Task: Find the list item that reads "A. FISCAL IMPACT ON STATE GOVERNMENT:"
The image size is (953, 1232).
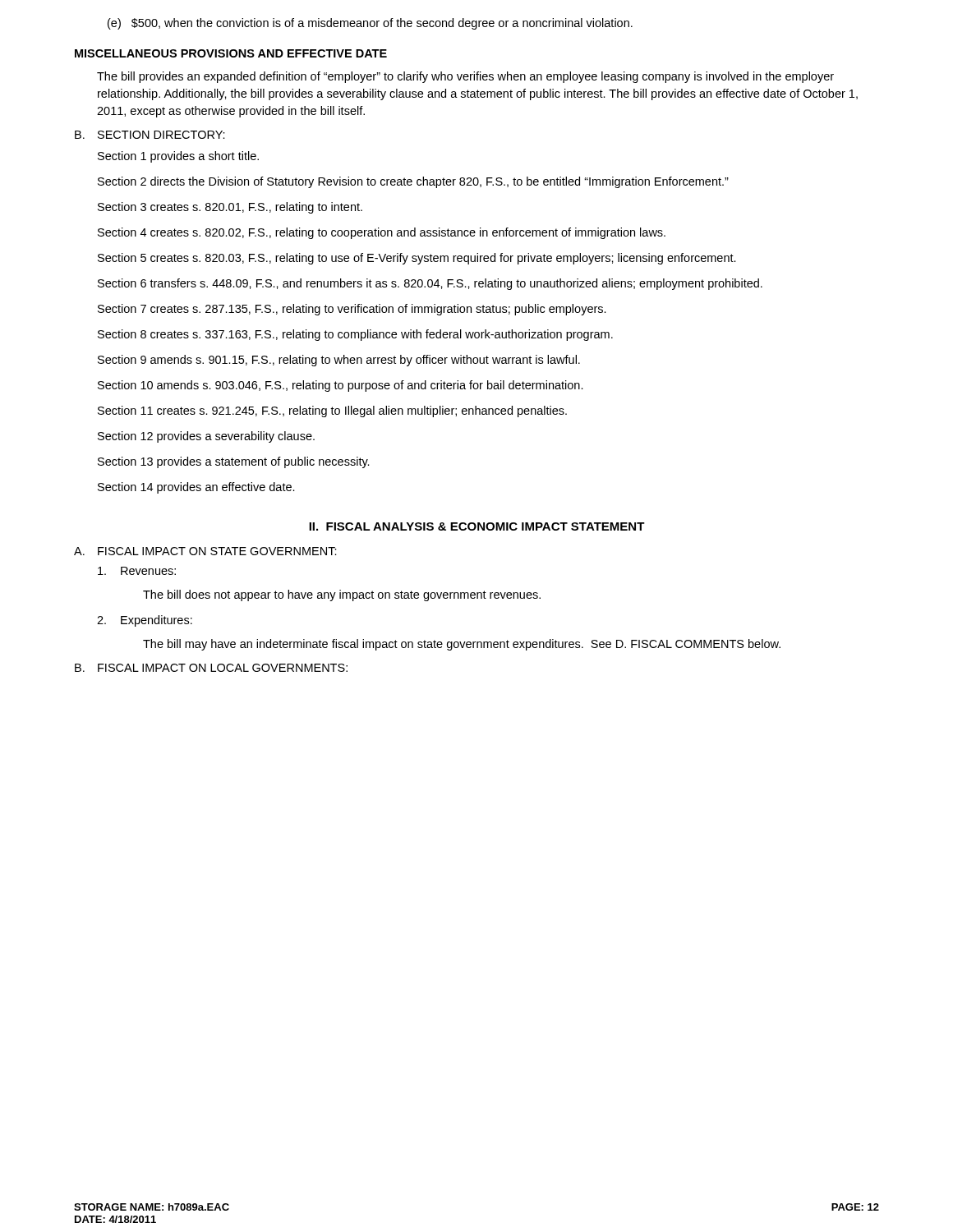Action: [x=206, y=551]
